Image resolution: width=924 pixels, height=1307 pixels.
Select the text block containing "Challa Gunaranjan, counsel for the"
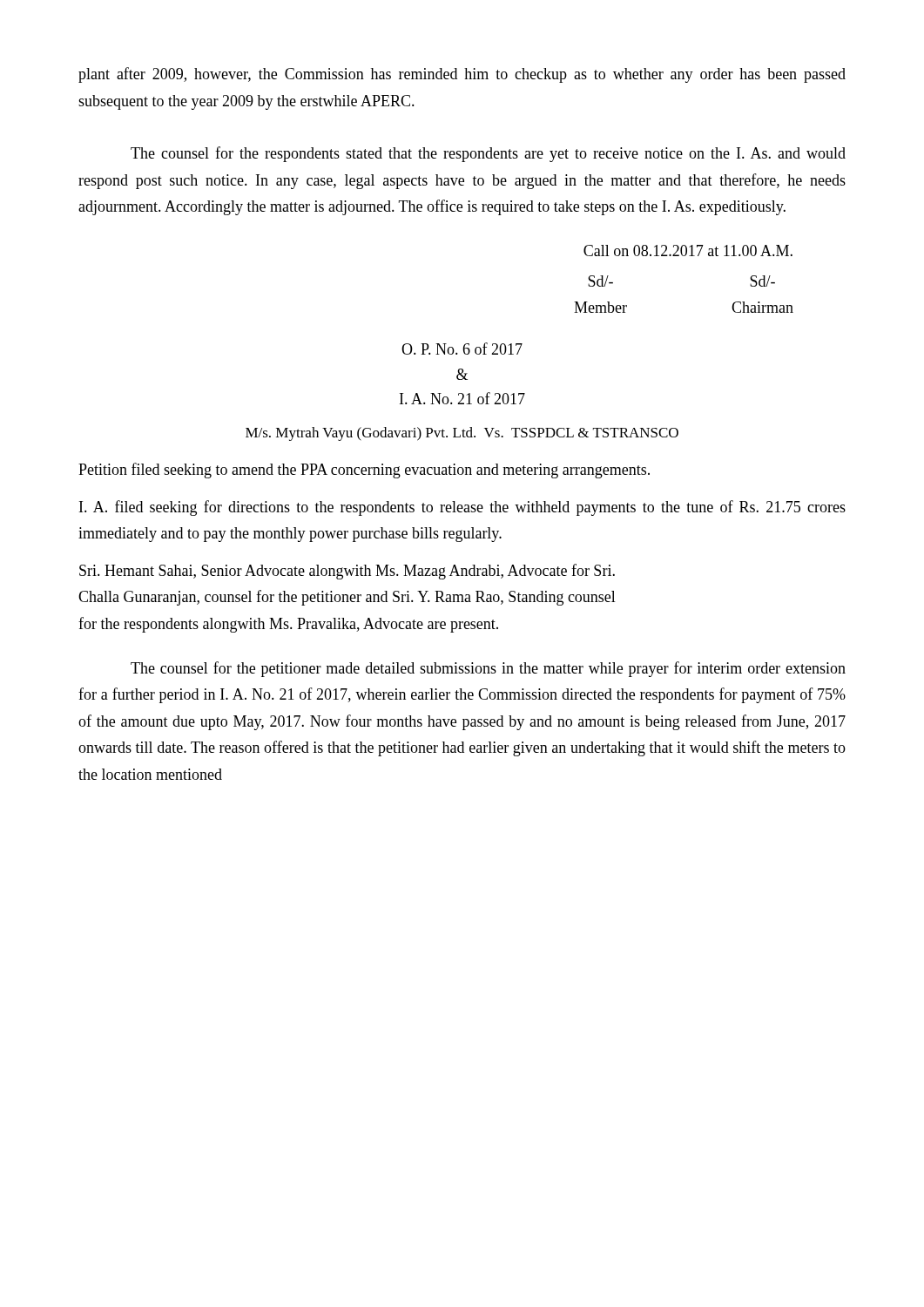(347, 597)
